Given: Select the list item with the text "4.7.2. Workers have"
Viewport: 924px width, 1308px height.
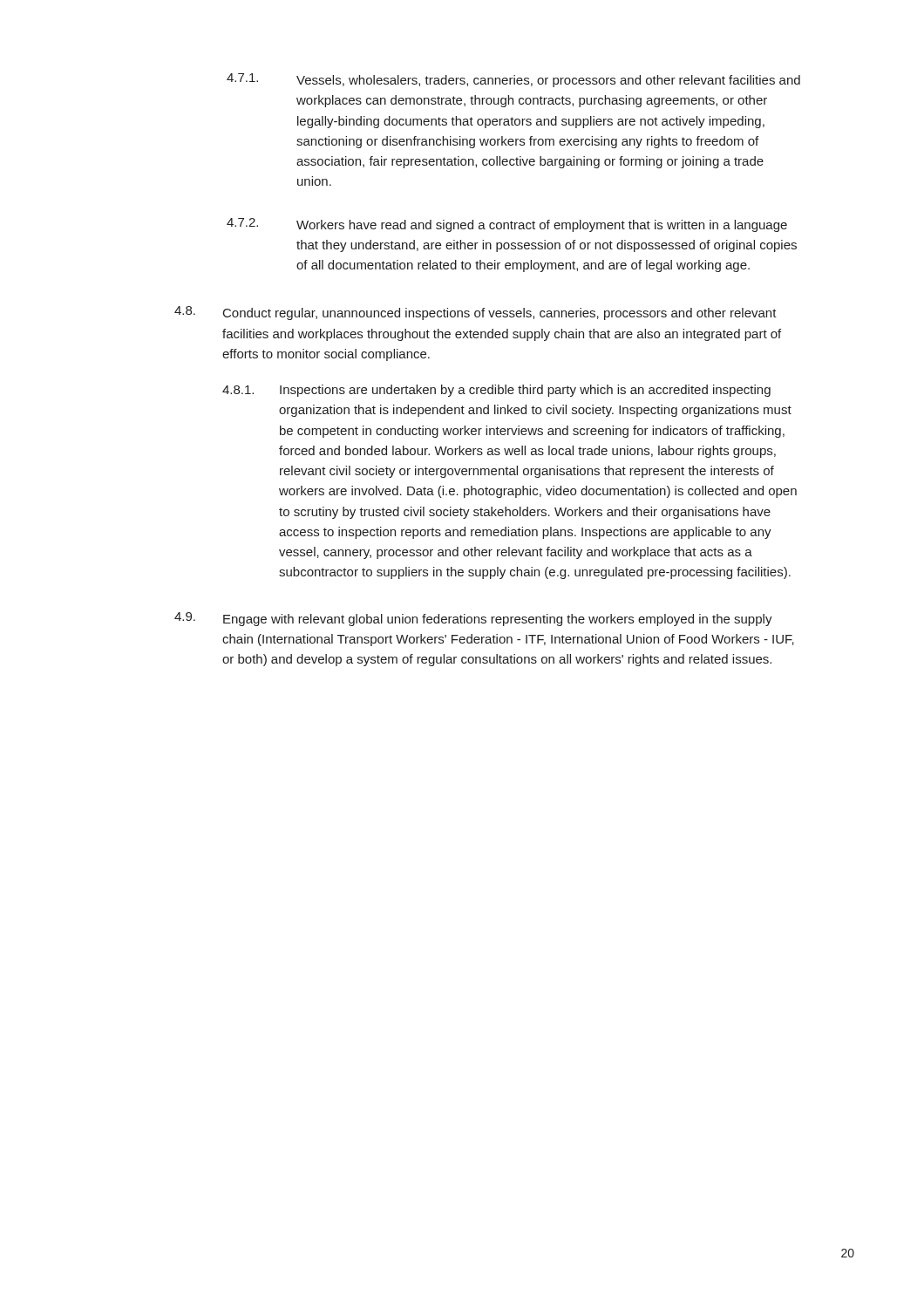Looking at the screenshot, I should [x=514, y=245].
